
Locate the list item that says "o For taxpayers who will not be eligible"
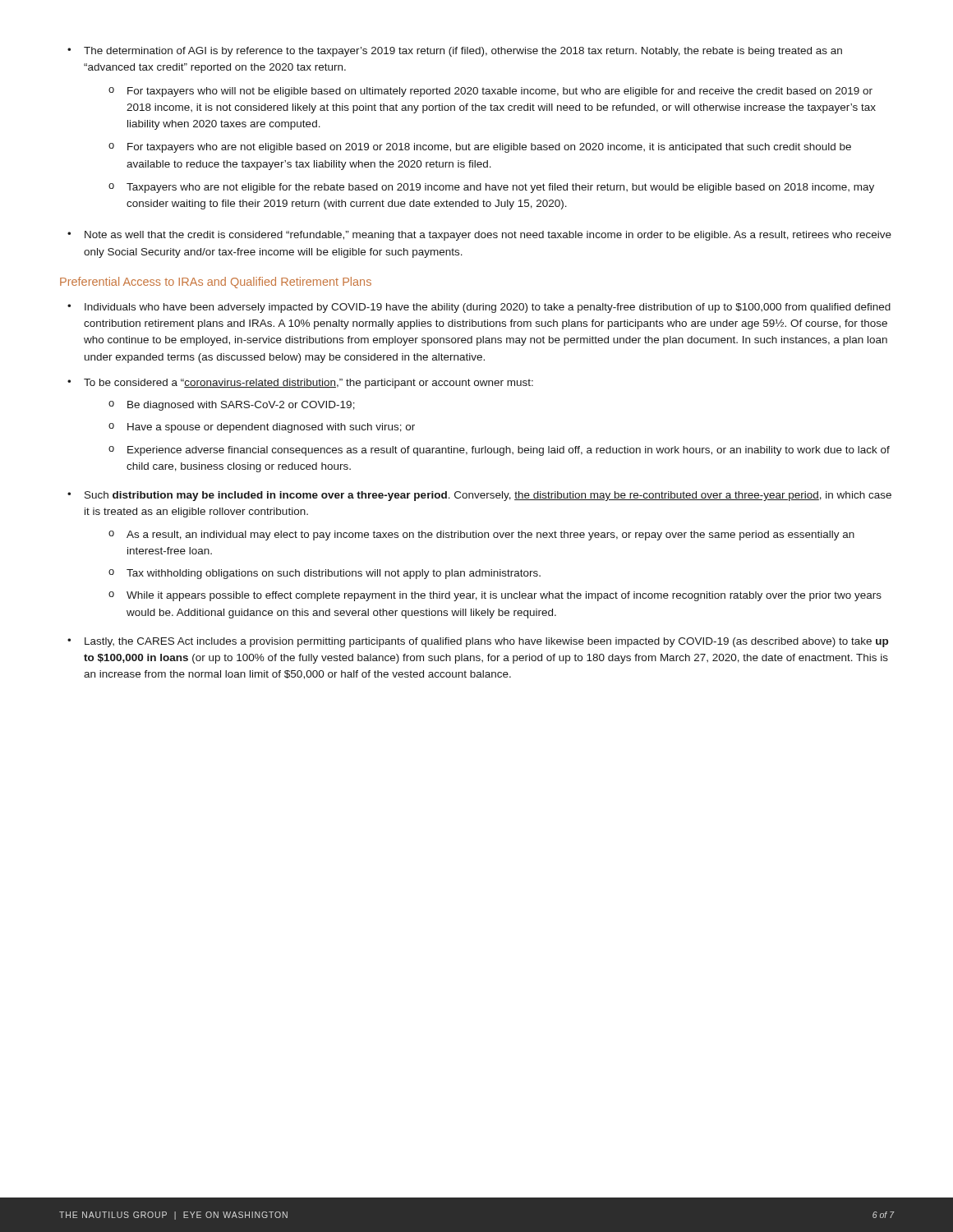point(501,107)
